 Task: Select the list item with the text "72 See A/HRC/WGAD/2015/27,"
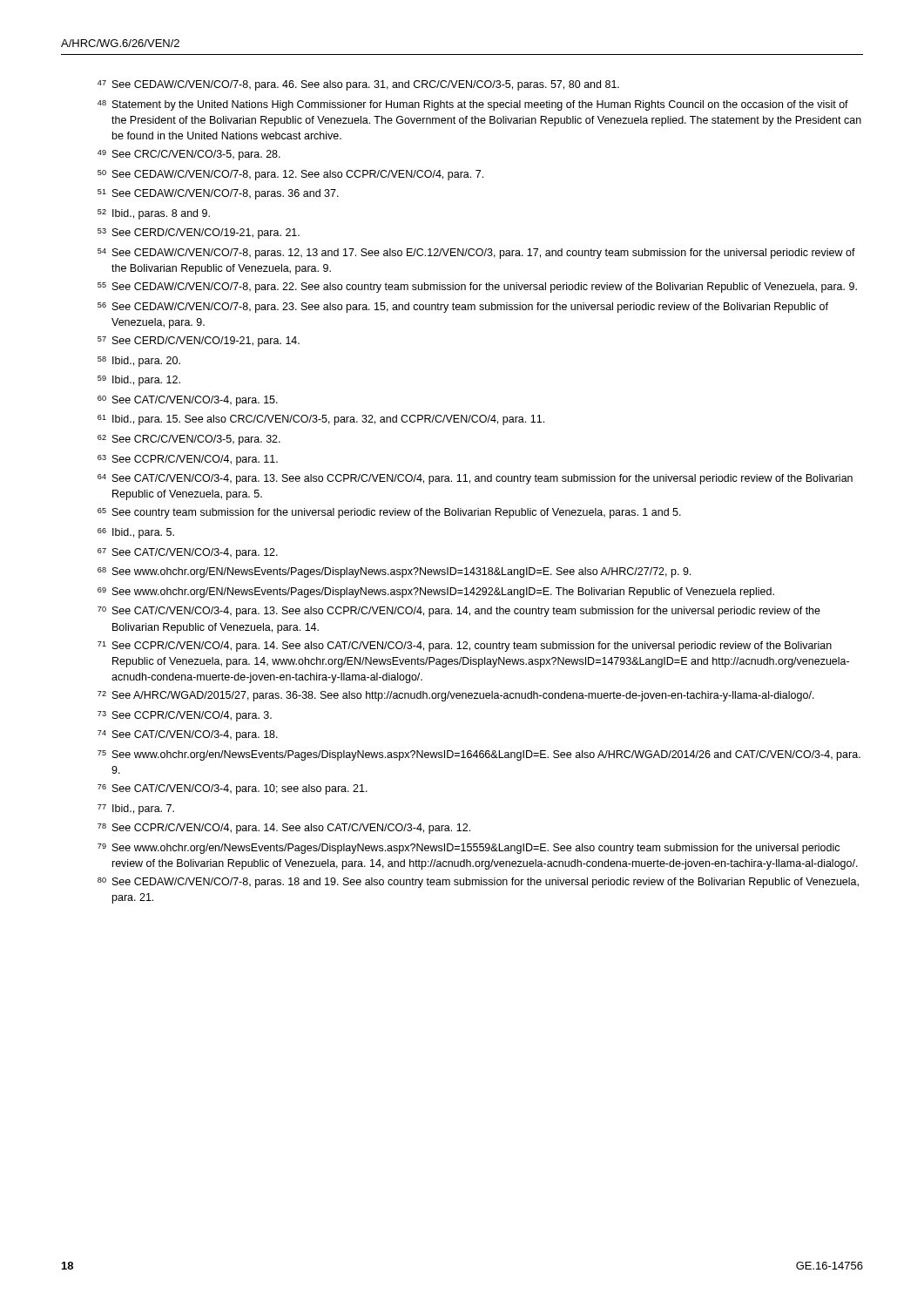coord(462,696)
